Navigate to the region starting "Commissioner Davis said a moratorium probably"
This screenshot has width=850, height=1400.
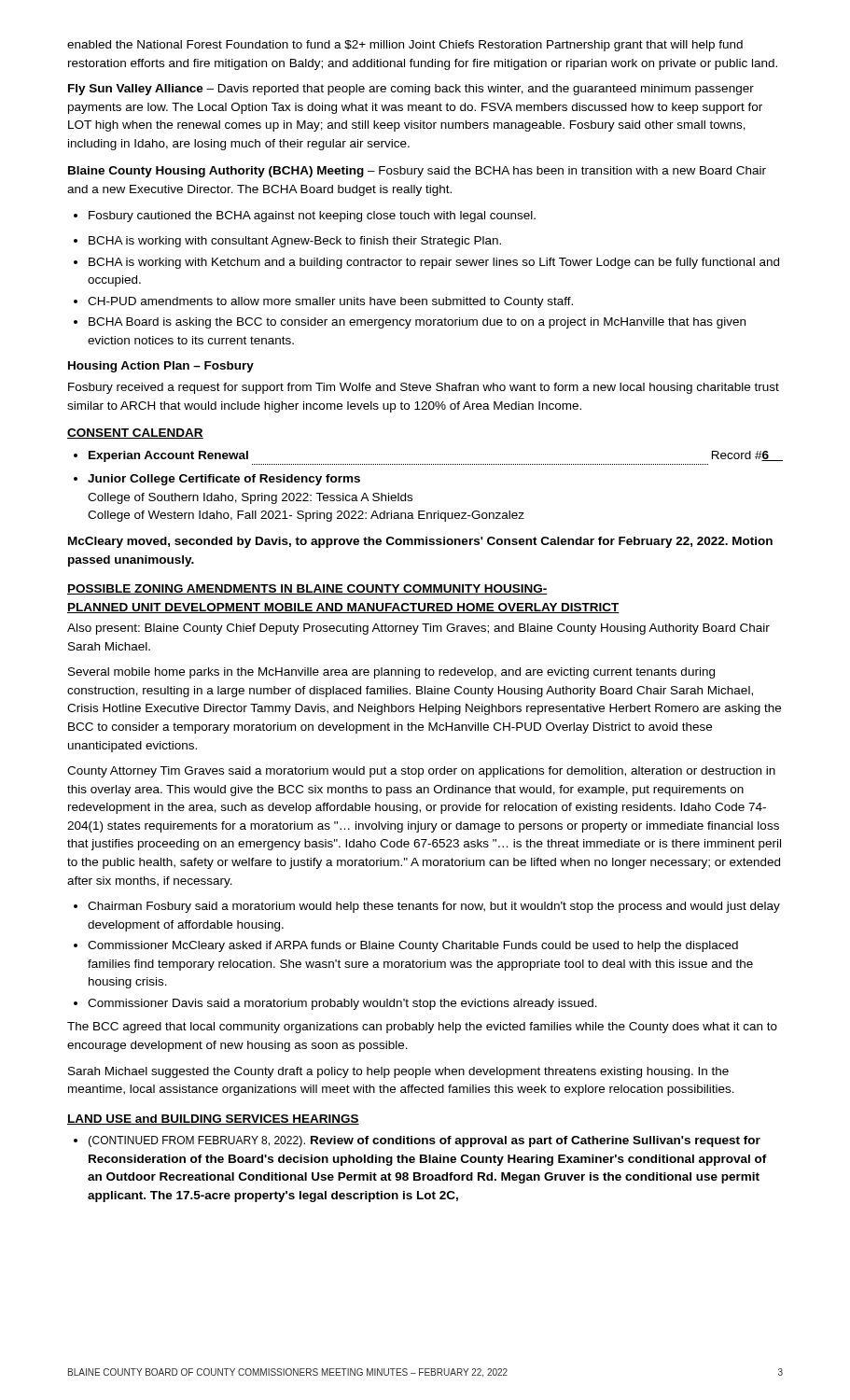click(425, 1003)
